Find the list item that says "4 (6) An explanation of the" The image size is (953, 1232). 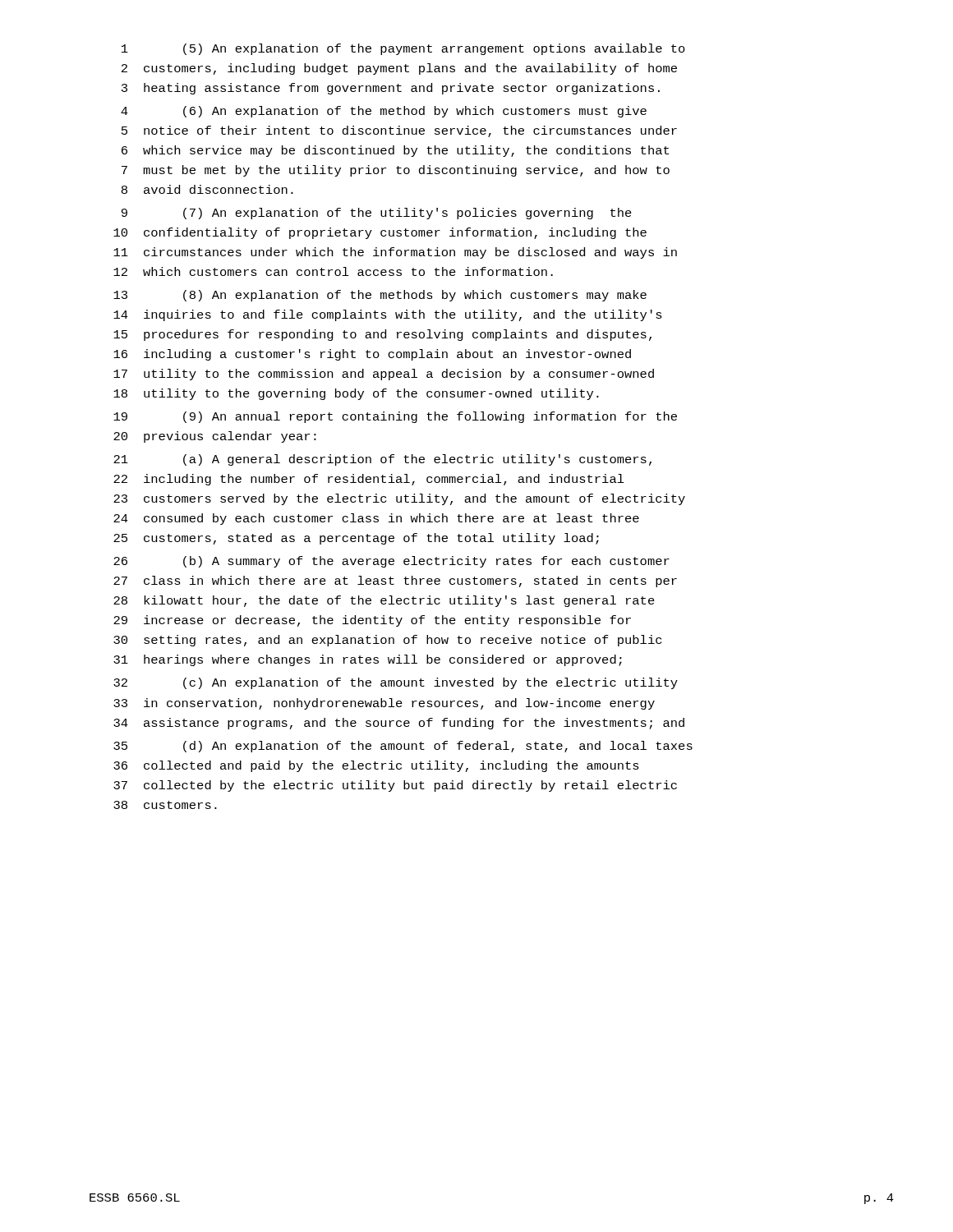(x=491, y=151)
